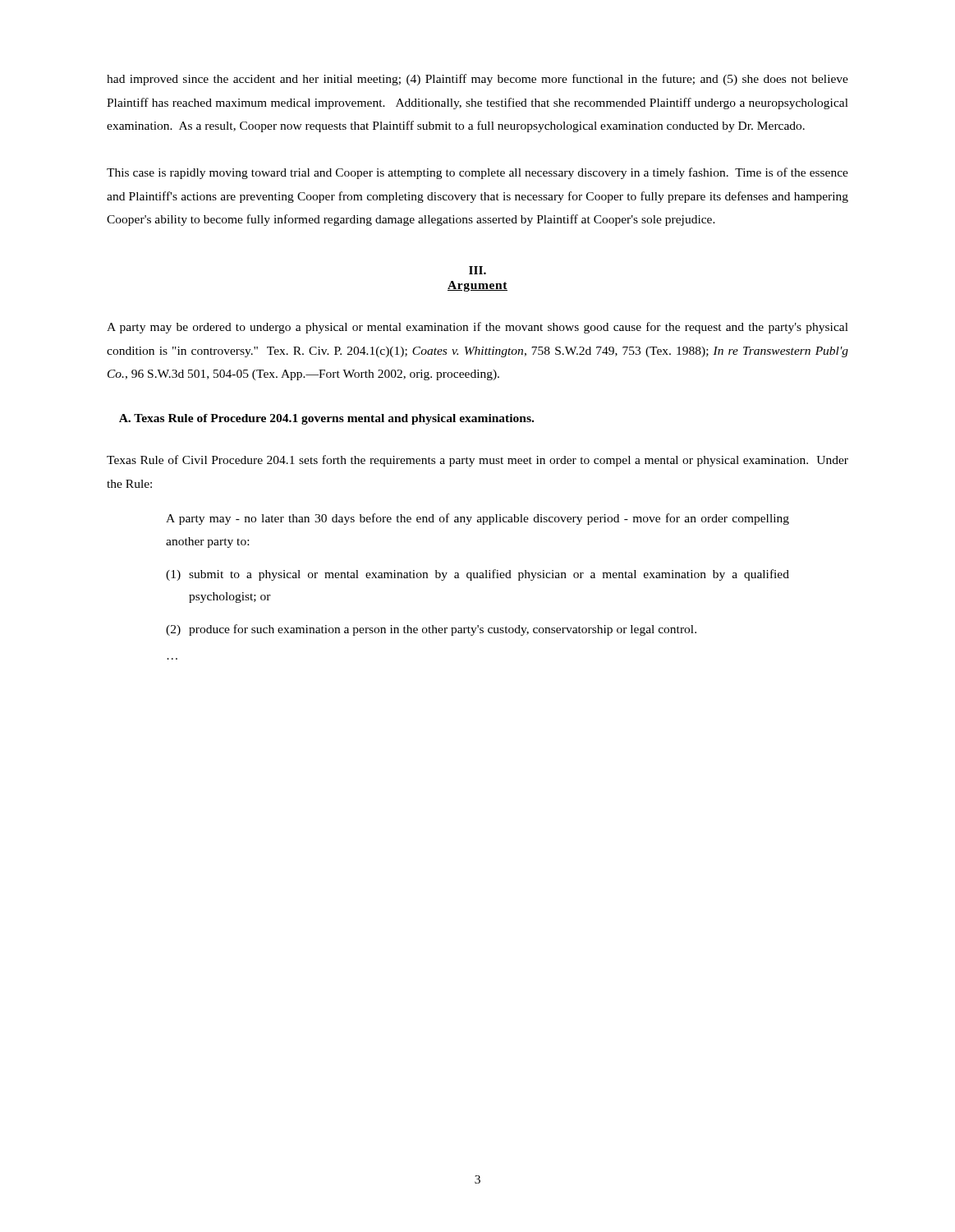Click the passage that begins "A party may be ordered to undergo a"
This screenshot has width=955, height=1232.
(x=478, y=351)
